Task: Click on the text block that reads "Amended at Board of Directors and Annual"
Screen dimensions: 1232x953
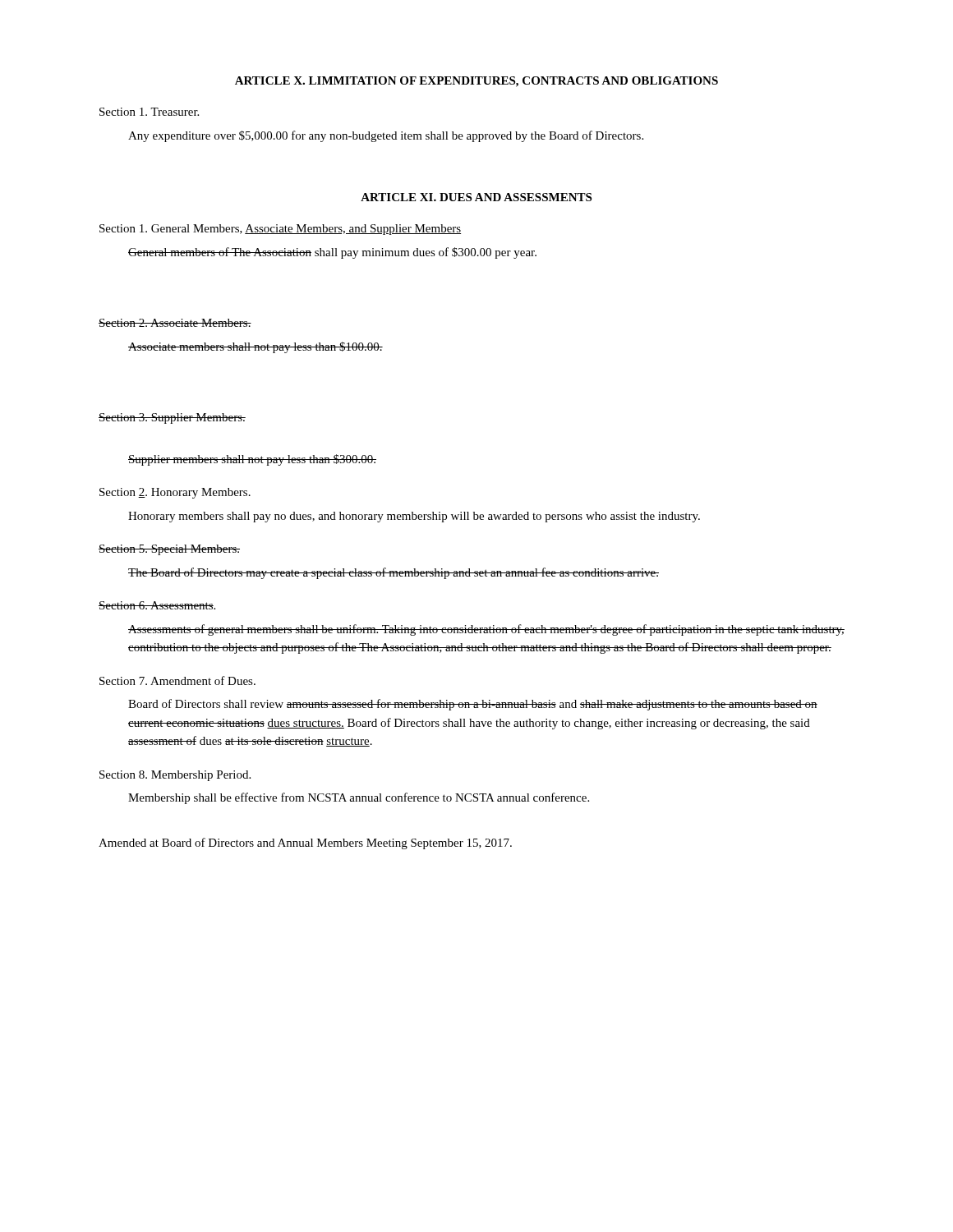Action: click(x=305, y=842)
